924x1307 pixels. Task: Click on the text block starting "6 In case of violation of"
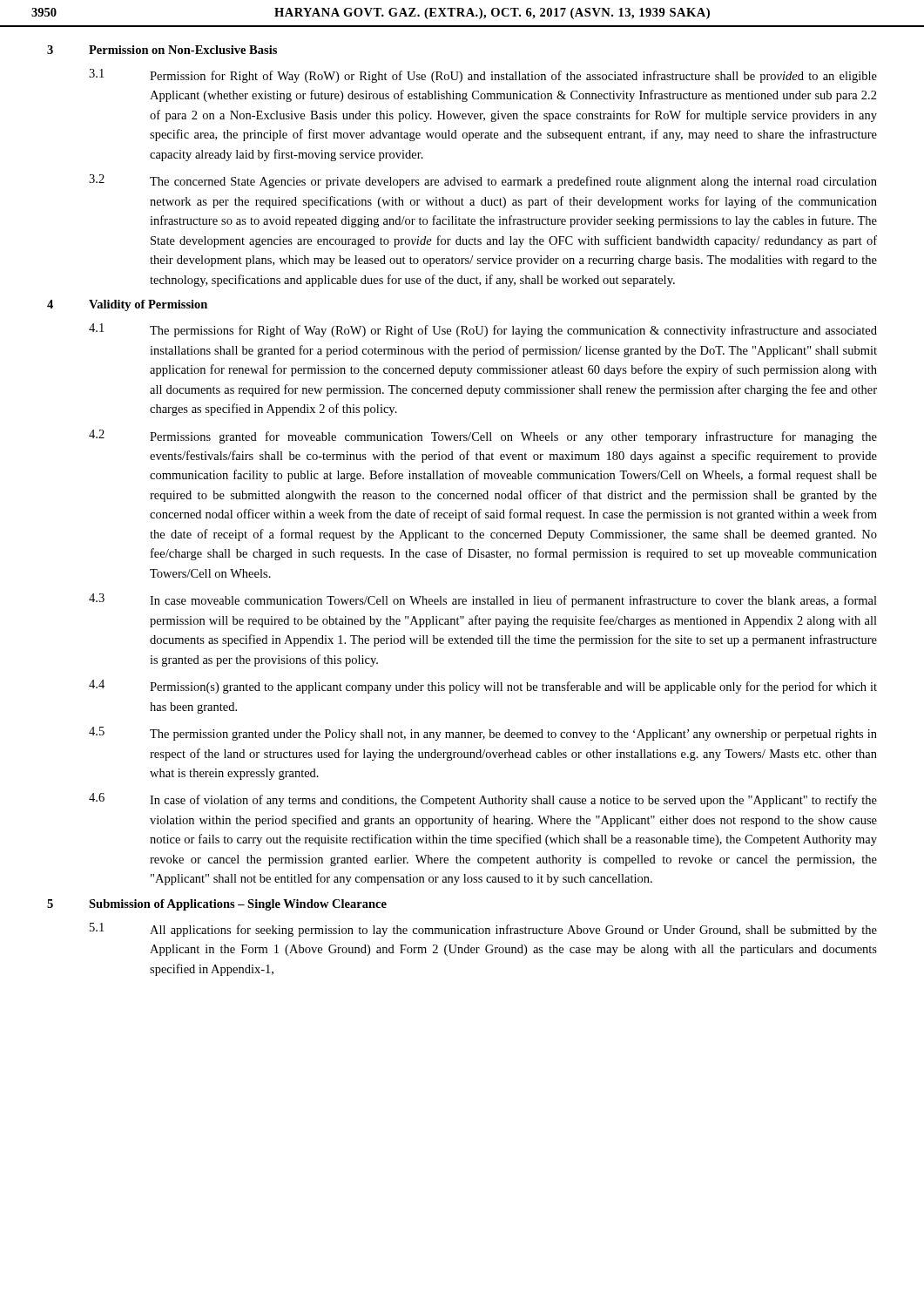462,840
